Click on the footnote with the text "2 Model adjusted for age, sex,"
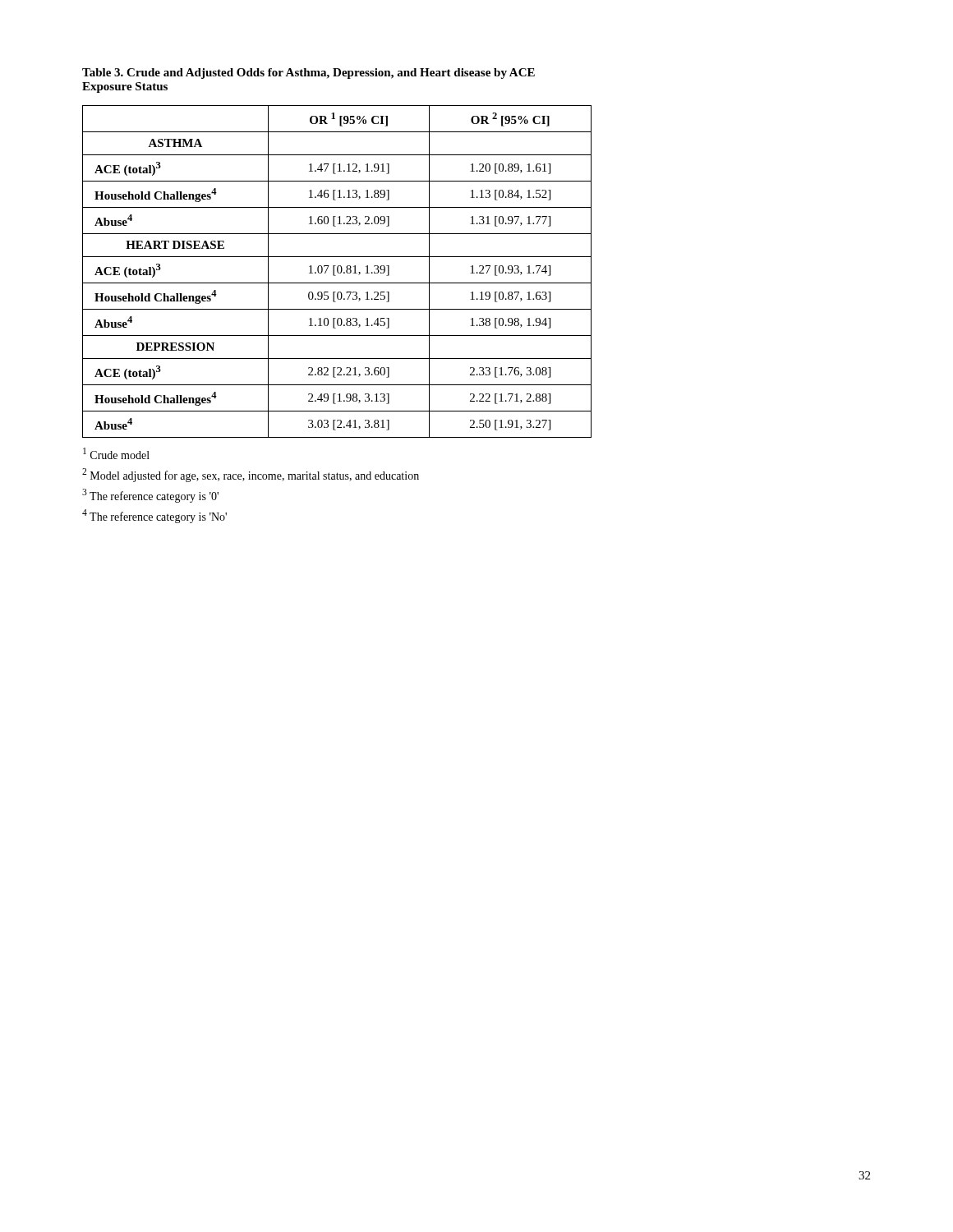The width and height of the screenshot is (953, 1232). point(251,474)
